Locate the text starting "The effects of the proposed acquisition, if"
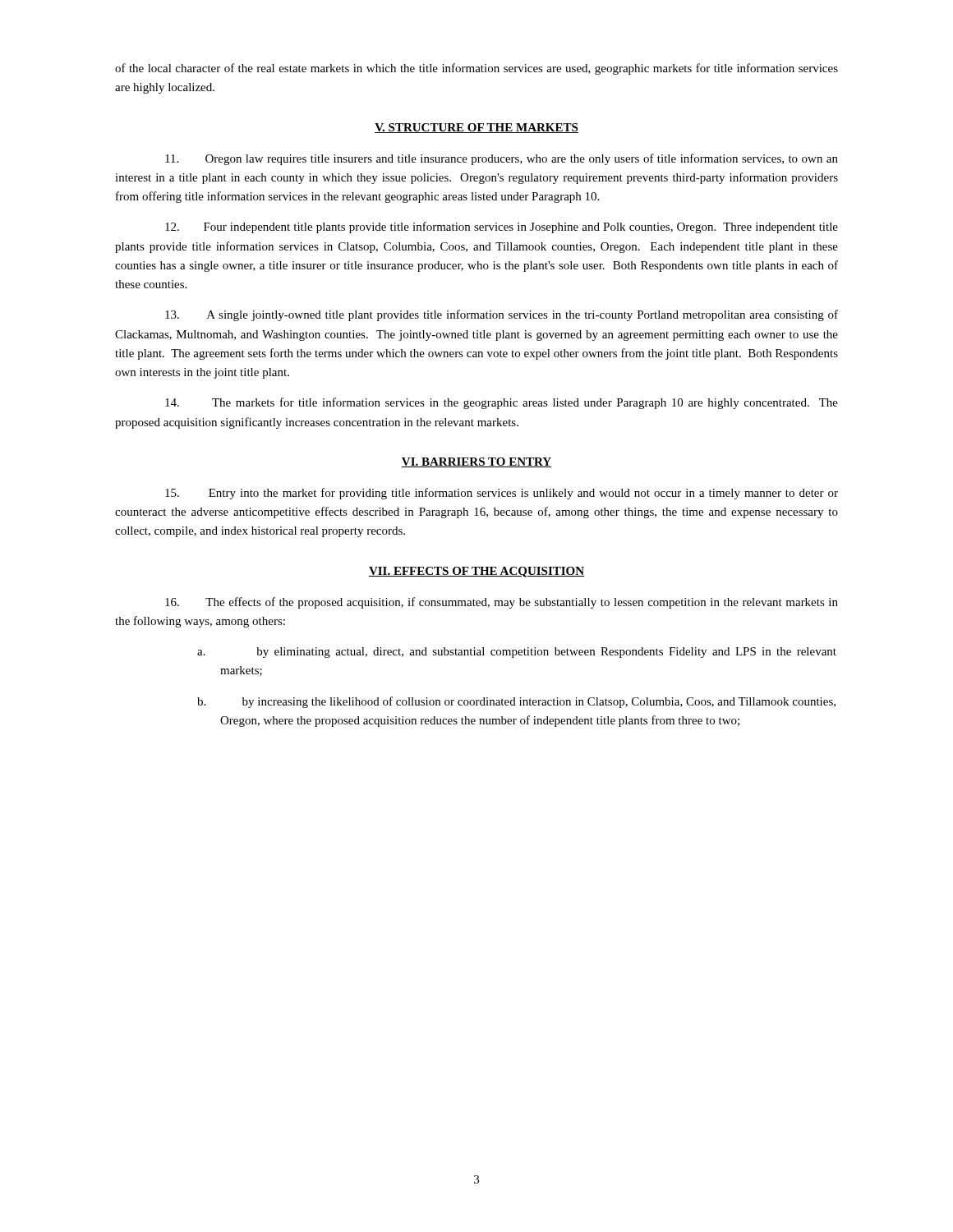953x1232 pixels. click(x=476, y=611)
